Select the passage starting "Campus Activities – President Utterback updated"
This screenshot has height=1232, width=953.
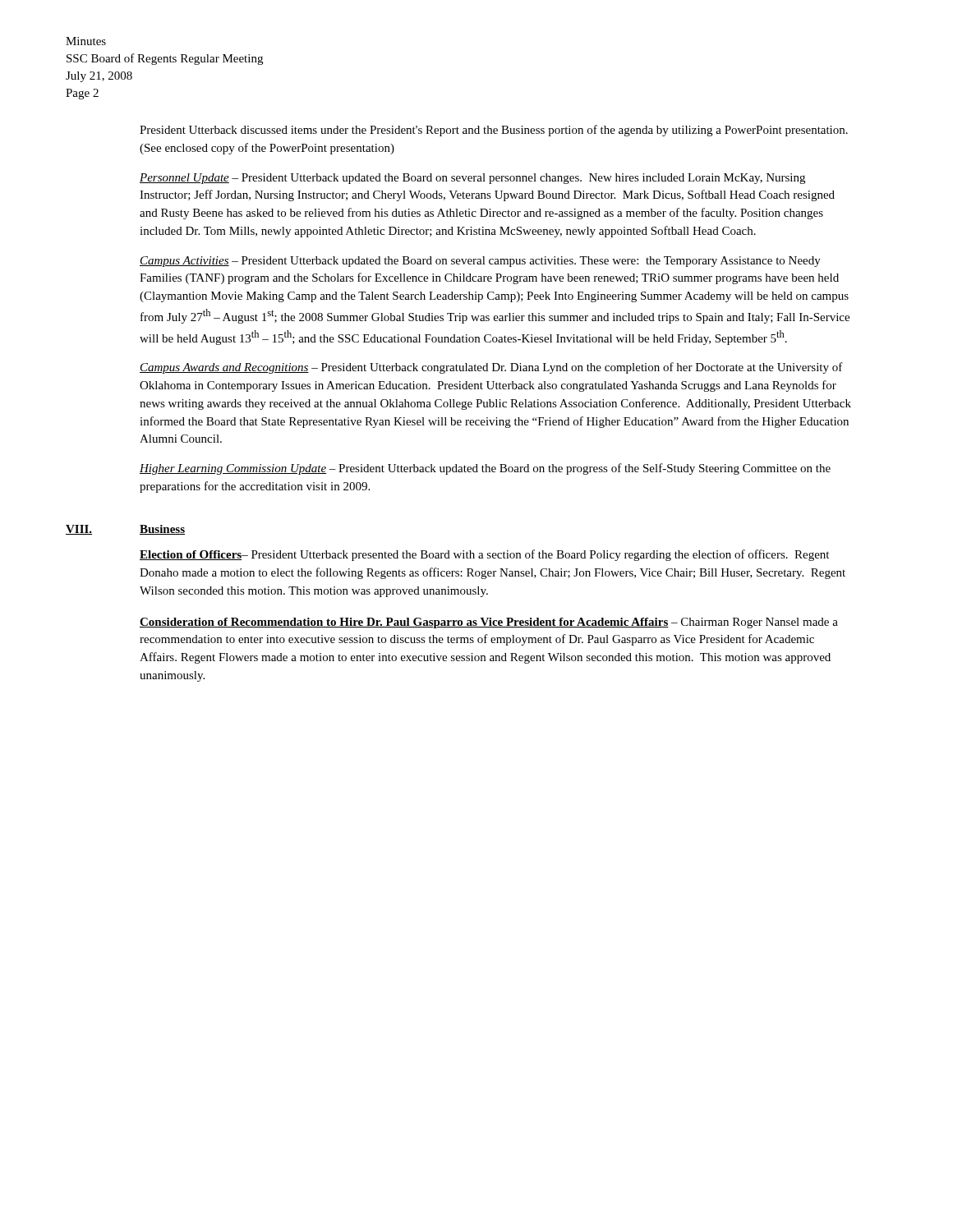[x=495, y=299]
